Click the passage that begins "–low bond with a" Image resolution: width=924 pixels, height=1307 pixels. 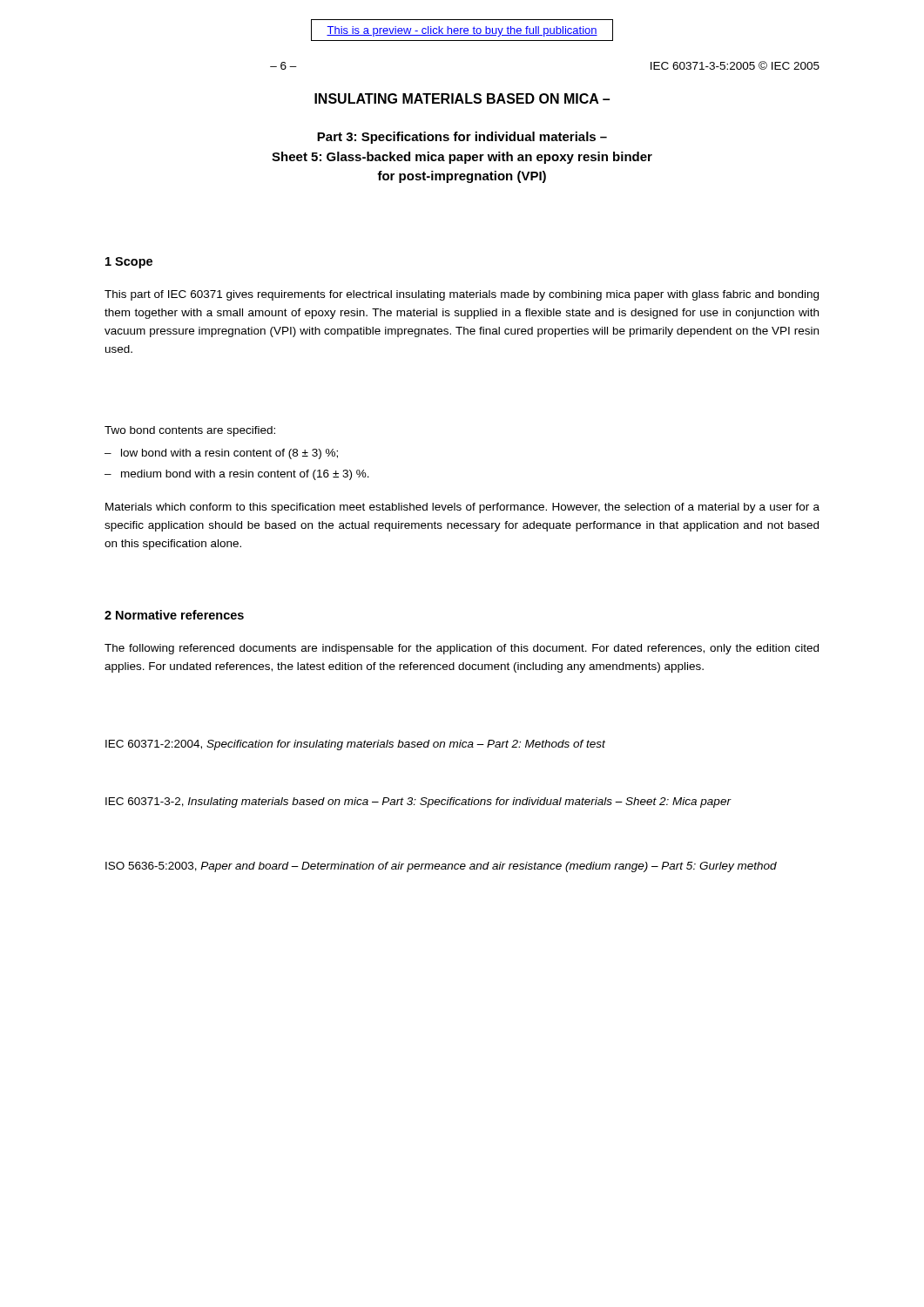coord(222,453)
